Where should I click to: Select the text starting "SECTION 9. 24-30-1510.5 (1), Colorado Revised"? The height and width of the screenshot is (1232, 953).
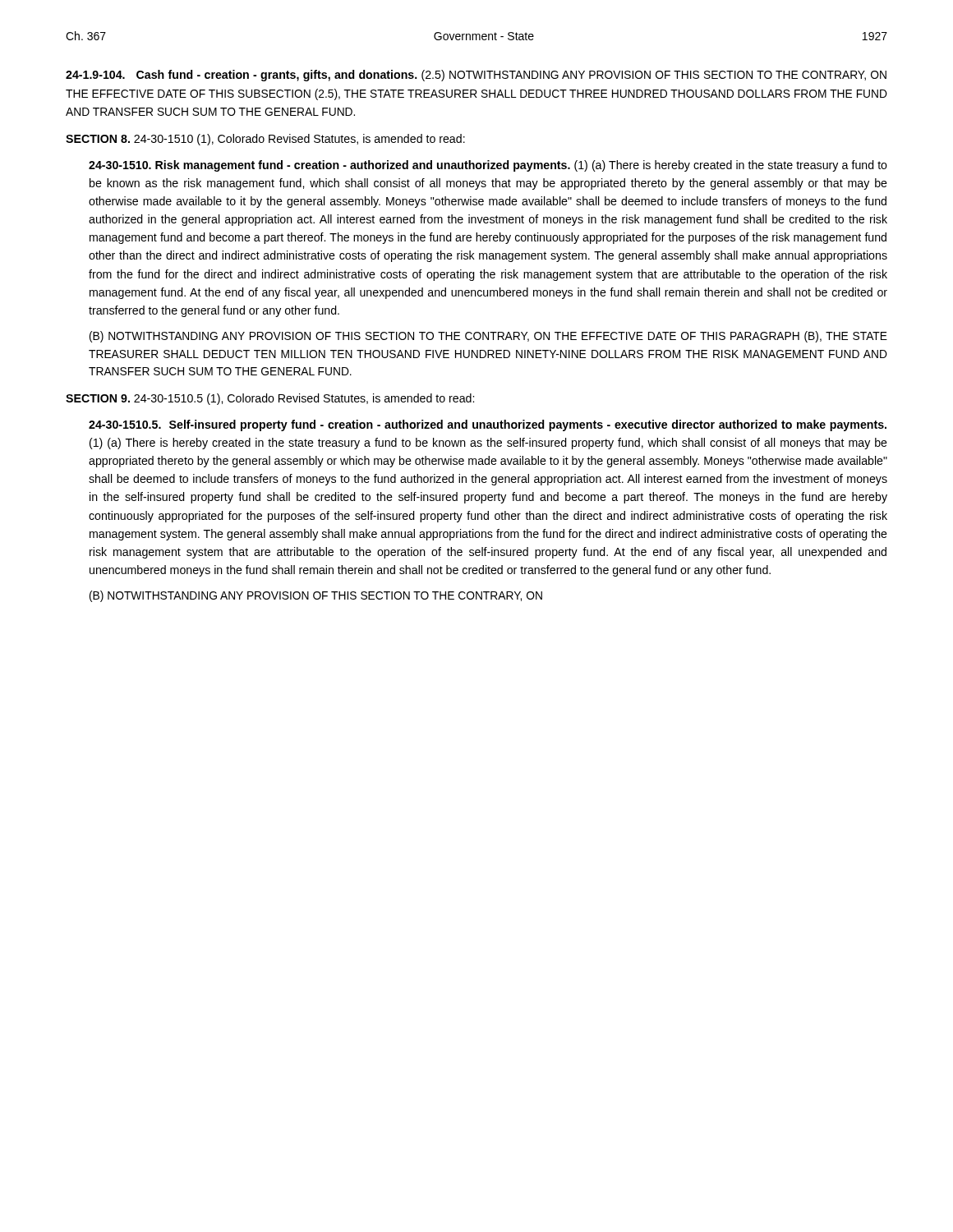[476, 398]
